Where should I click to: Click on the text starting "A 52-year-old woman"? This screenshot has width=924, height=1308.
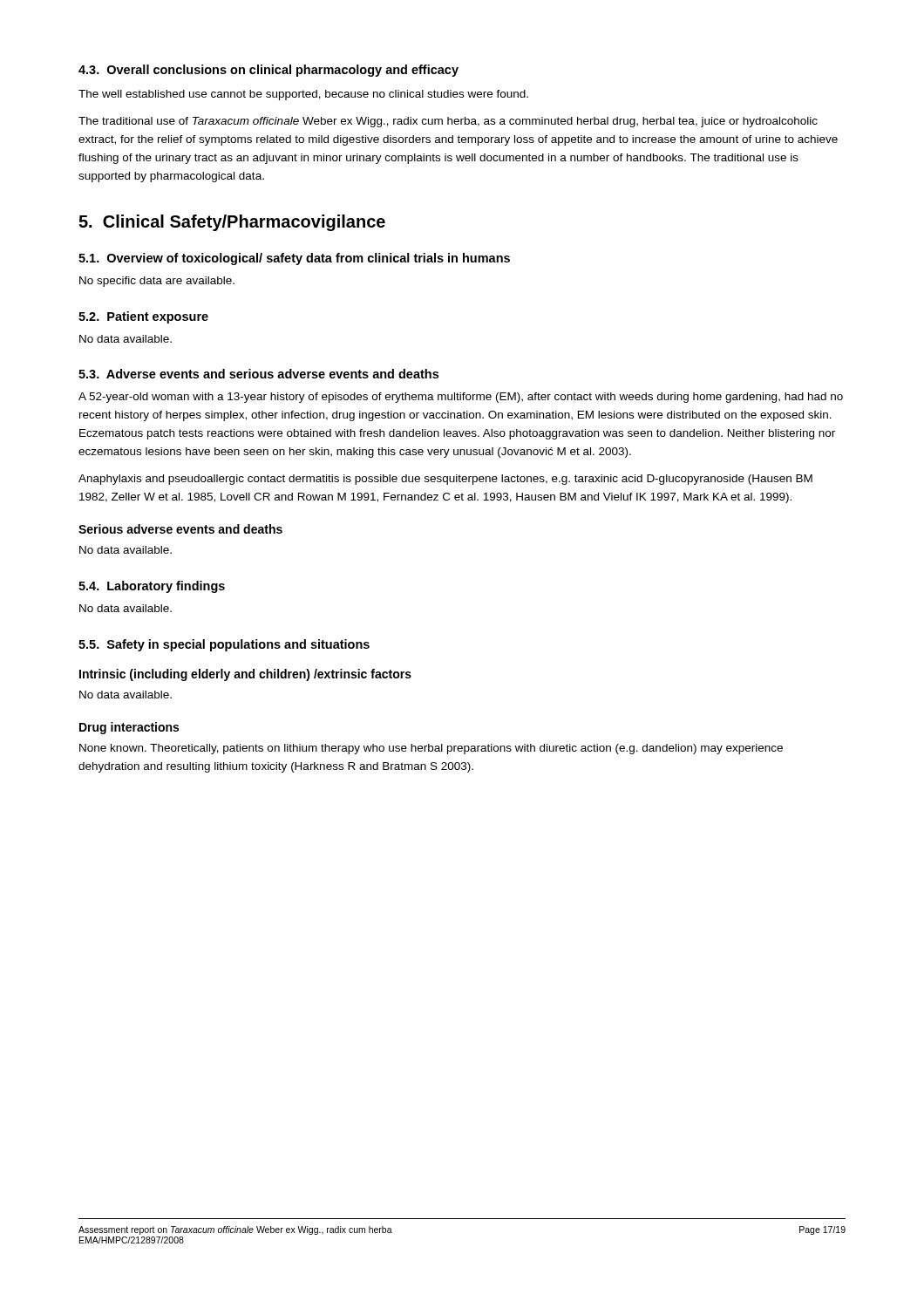(x=462, y=425)
